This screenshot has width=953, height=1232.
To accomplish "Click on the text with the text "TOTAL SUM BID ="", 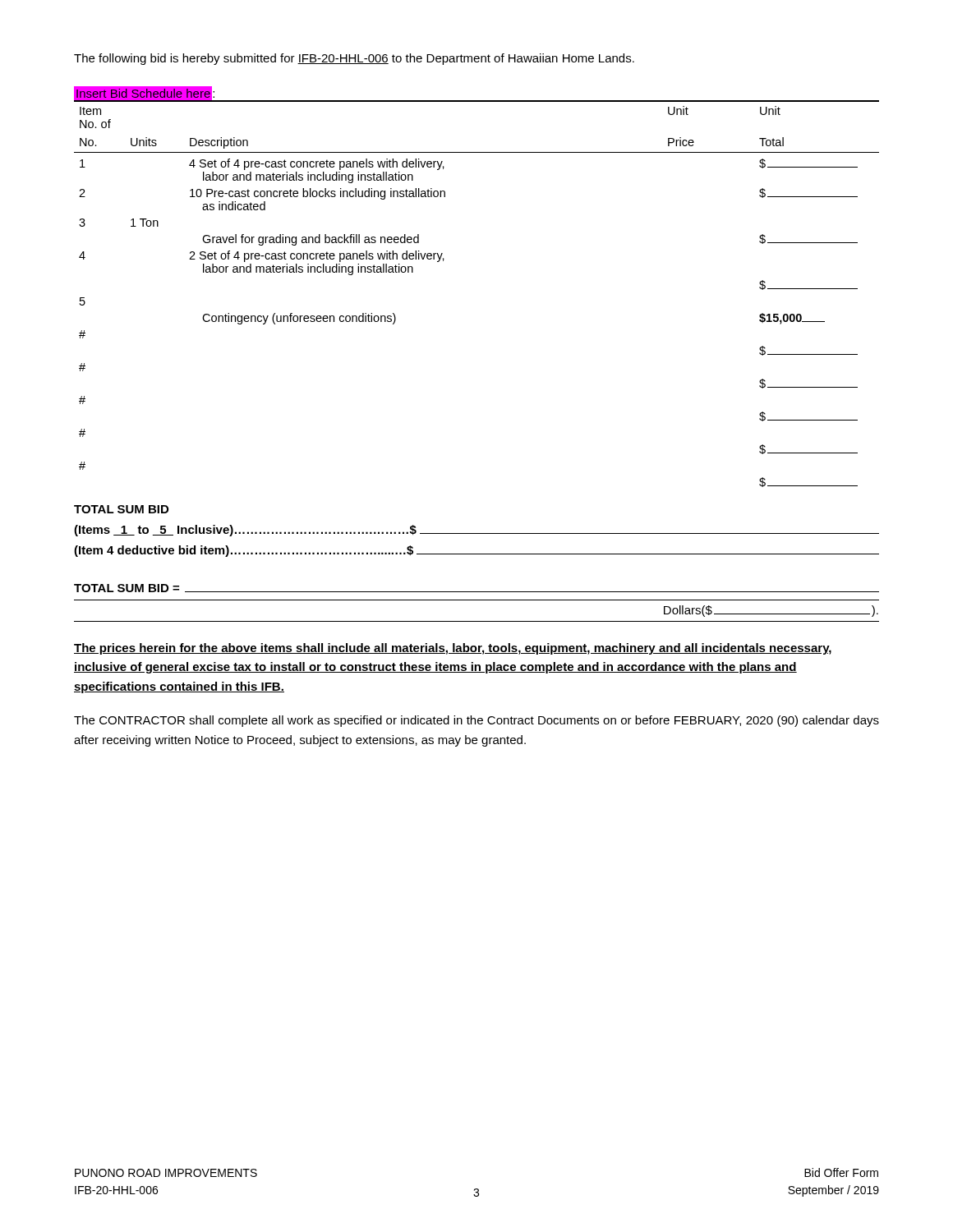I will (476, 585).
